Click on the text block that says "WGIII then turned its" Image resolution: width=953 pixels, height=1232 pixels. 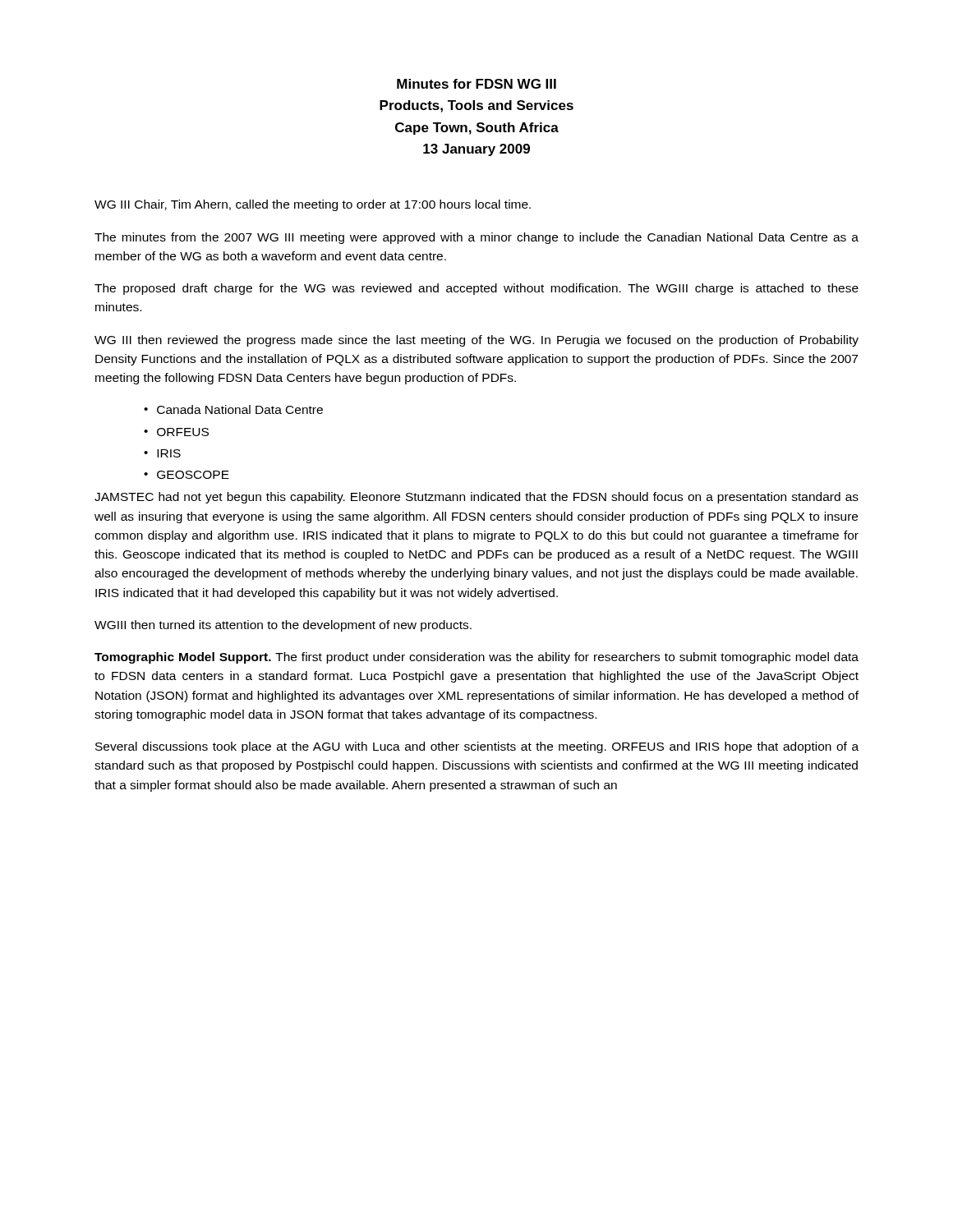283,625
